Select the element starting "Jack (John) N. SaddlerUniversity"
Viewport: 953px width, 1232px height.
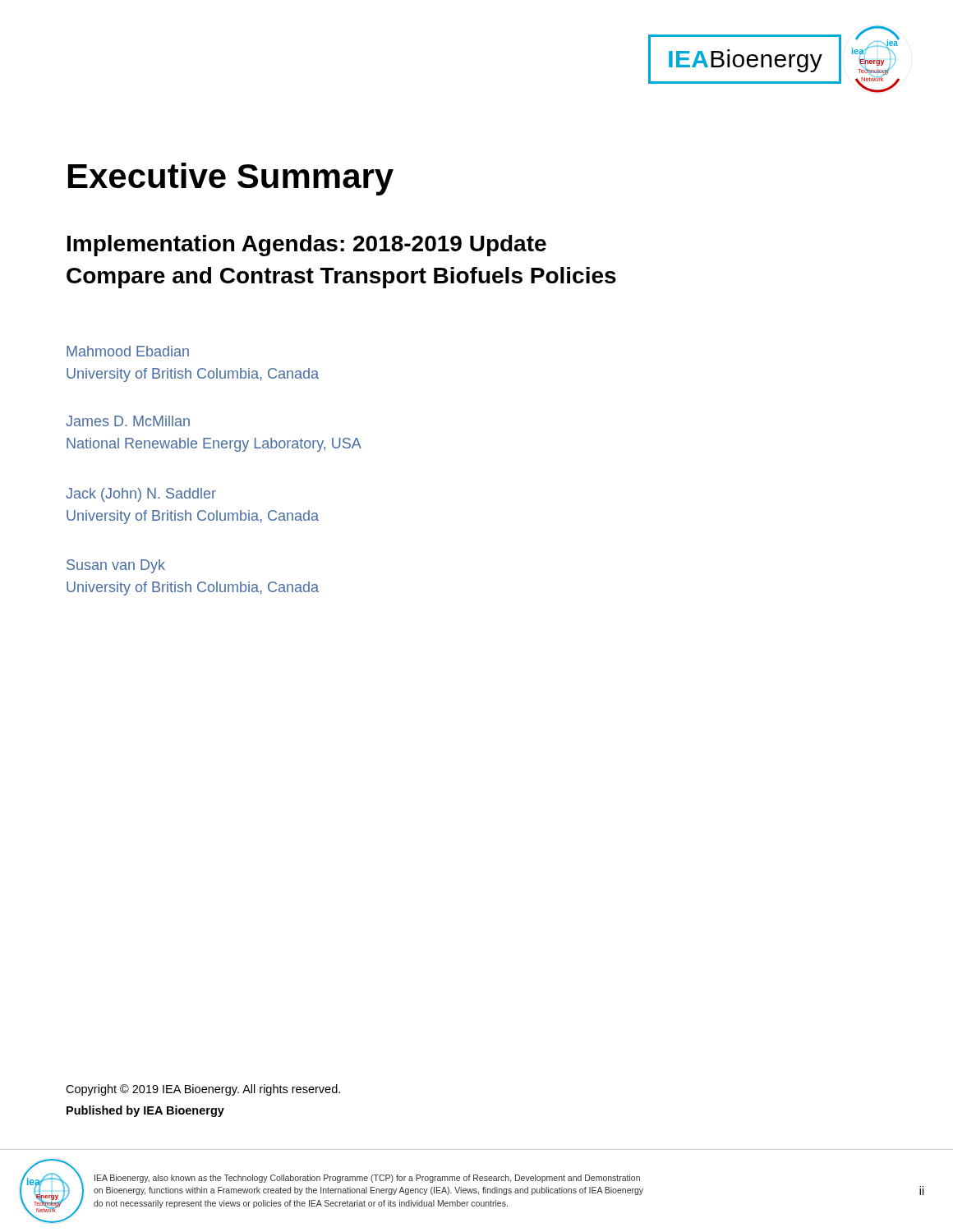pos(192,505)
